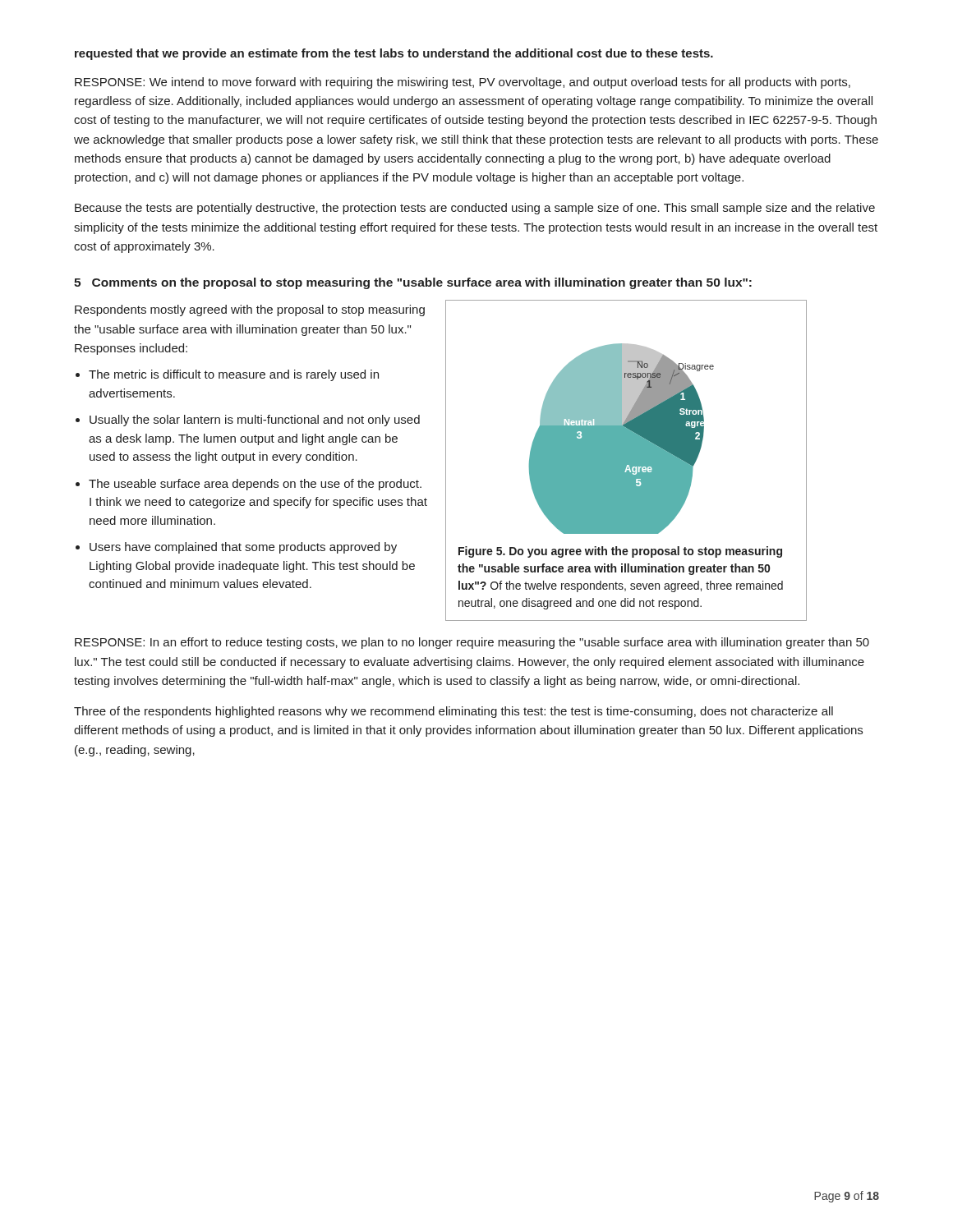
Task: Find the caption that says "Figure 5. Do"
Action: click(x=620, y=577)
